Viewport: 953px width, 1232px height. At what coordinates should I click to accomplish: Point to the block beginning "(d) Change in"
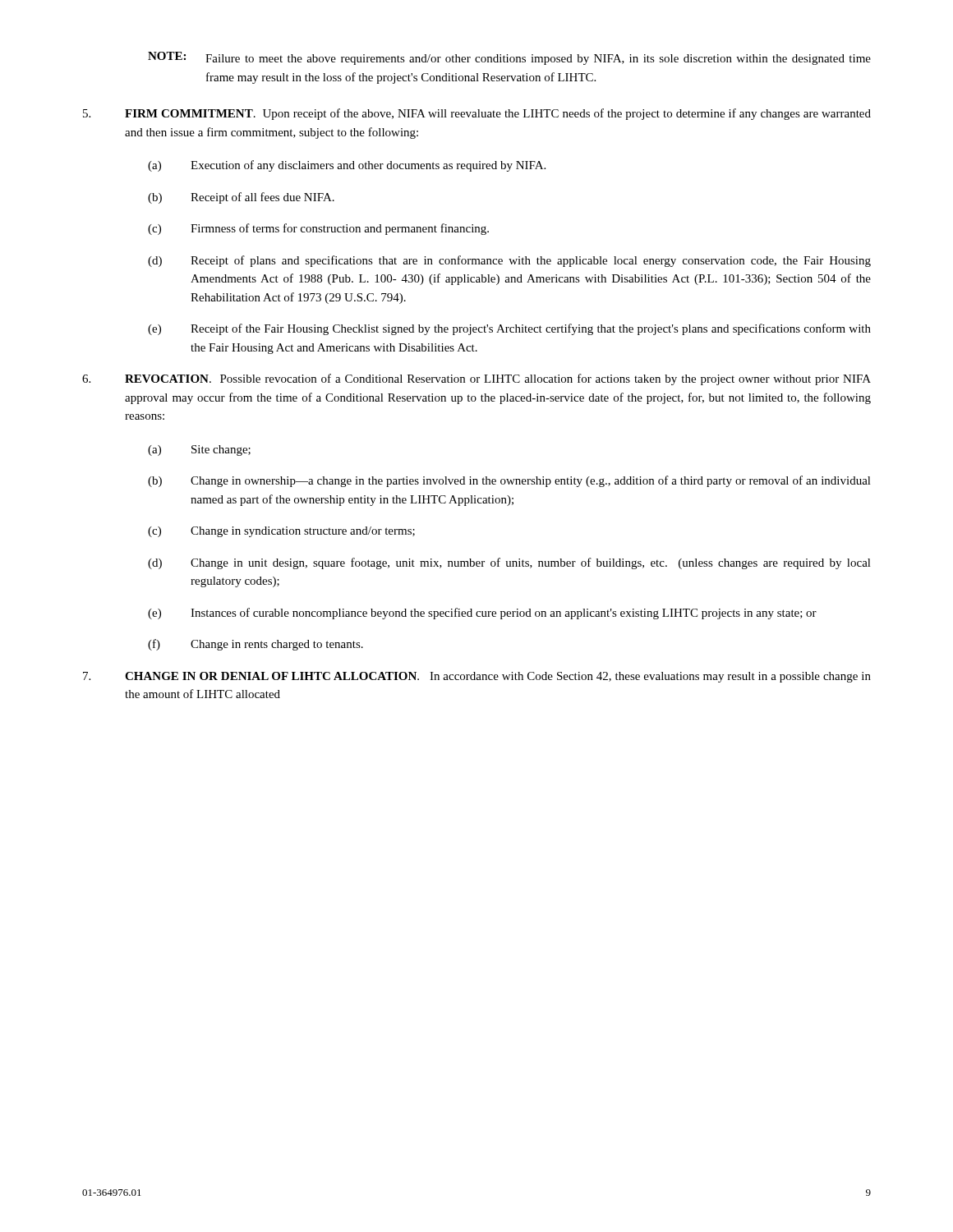(x=509, y=572)
